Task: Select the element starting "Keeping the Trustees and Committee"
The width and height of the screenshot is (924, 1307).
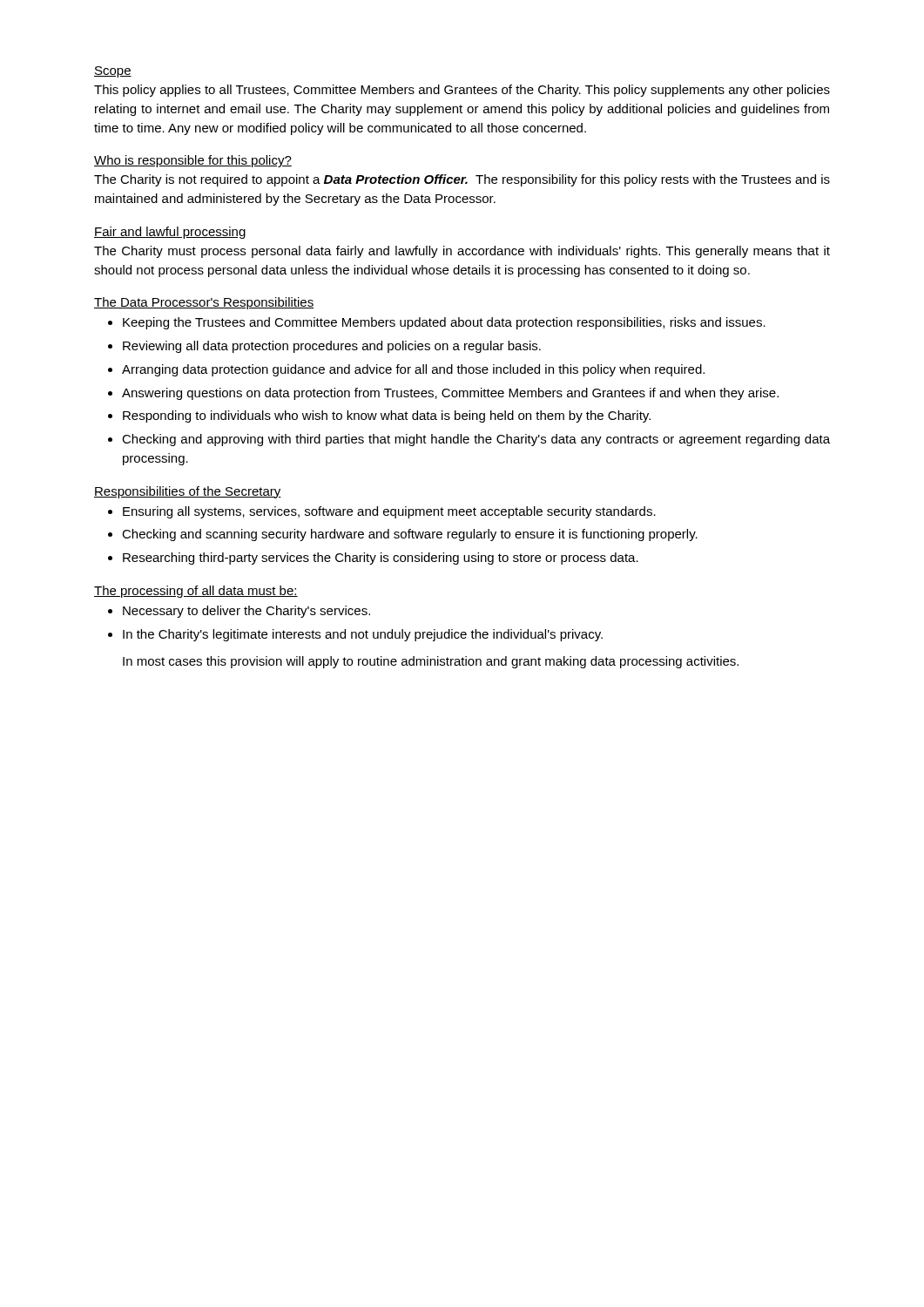Action: click(x=444, y=322)
